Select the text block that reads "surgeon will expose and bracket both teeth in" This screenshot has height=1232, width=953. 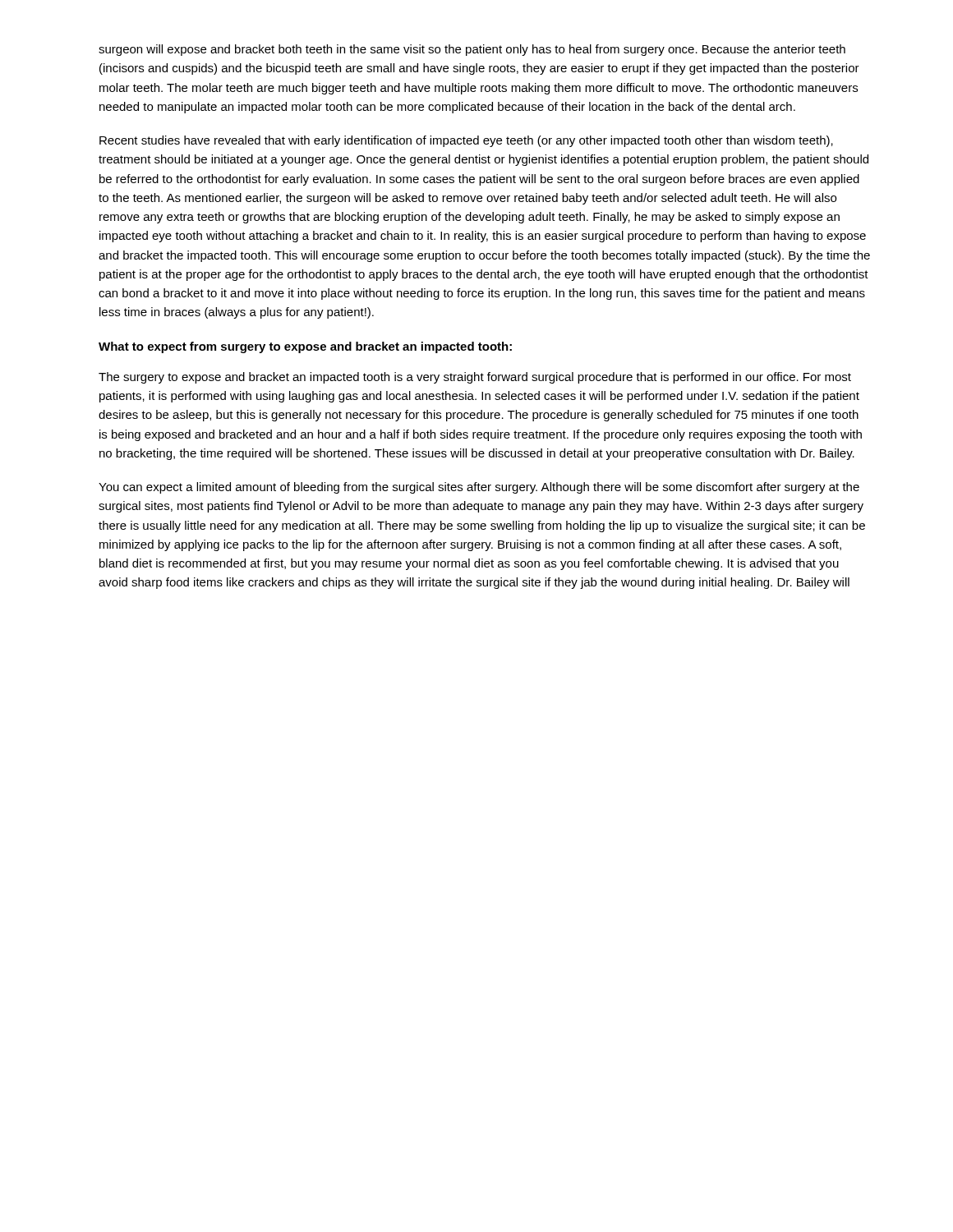(479, 77)
